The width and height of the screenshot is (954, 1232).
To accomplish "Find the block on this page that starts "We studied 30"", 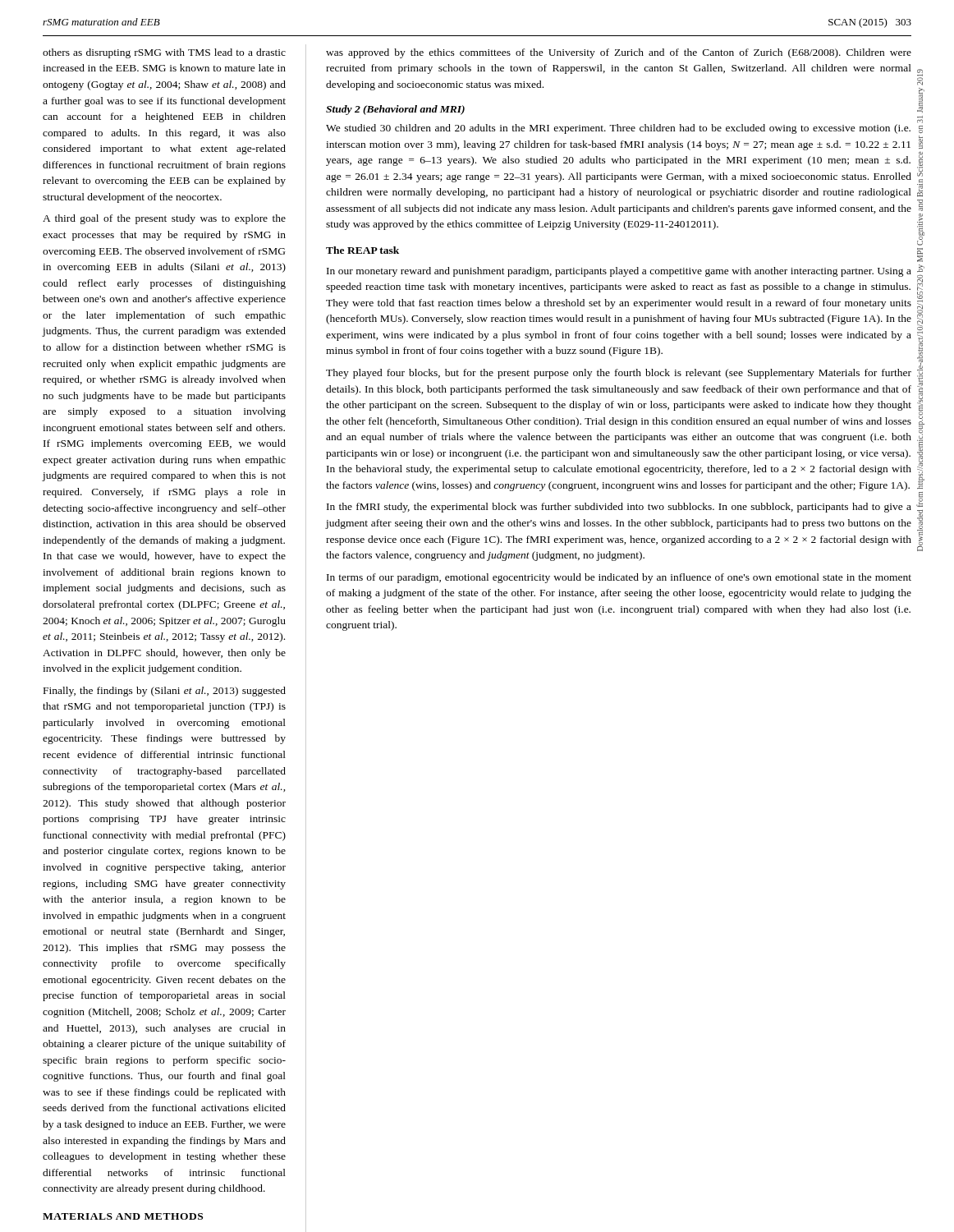I will coord(619,176).
